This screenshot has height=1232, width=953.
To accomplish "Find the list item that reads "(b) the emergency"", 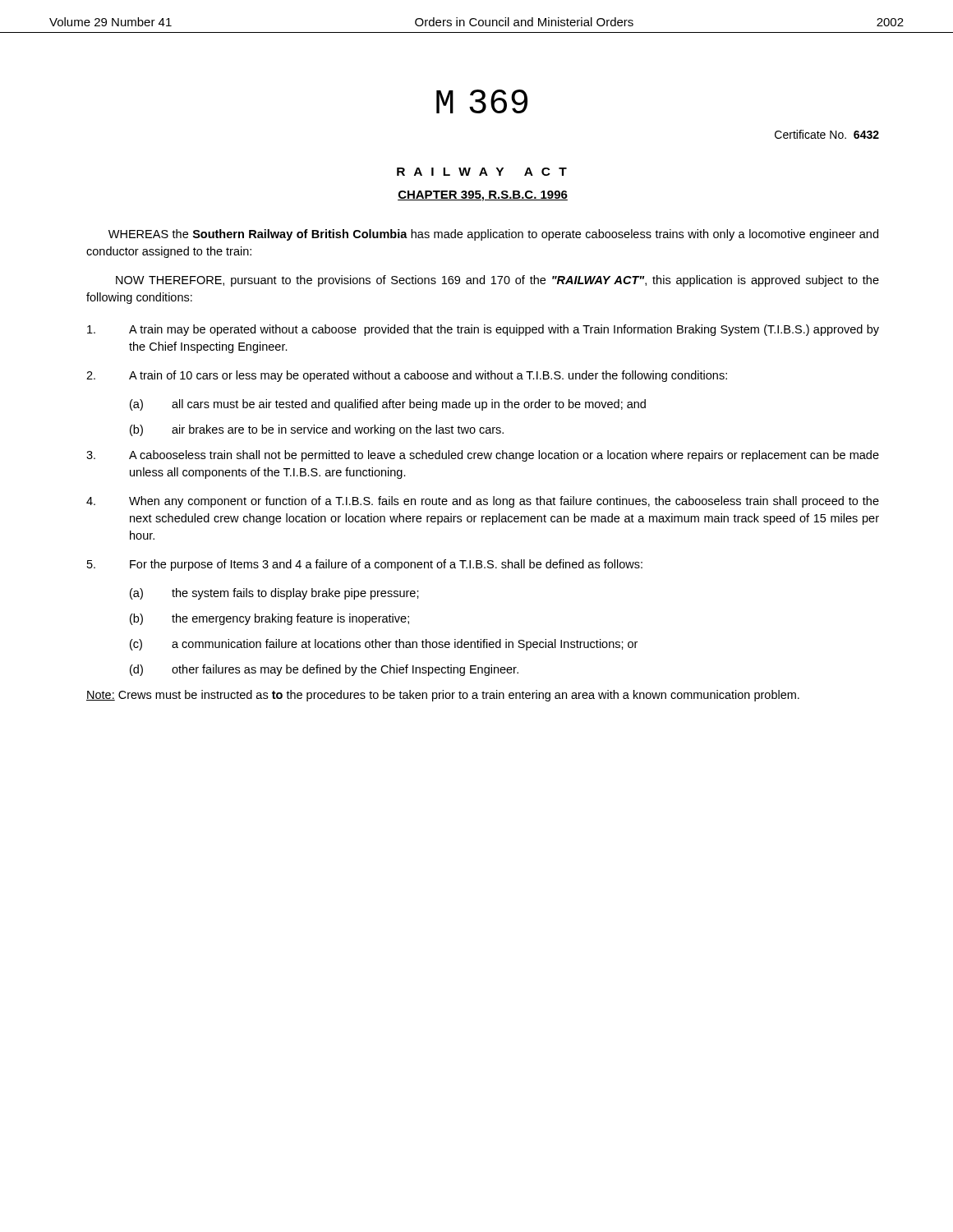I will (269, 619).
